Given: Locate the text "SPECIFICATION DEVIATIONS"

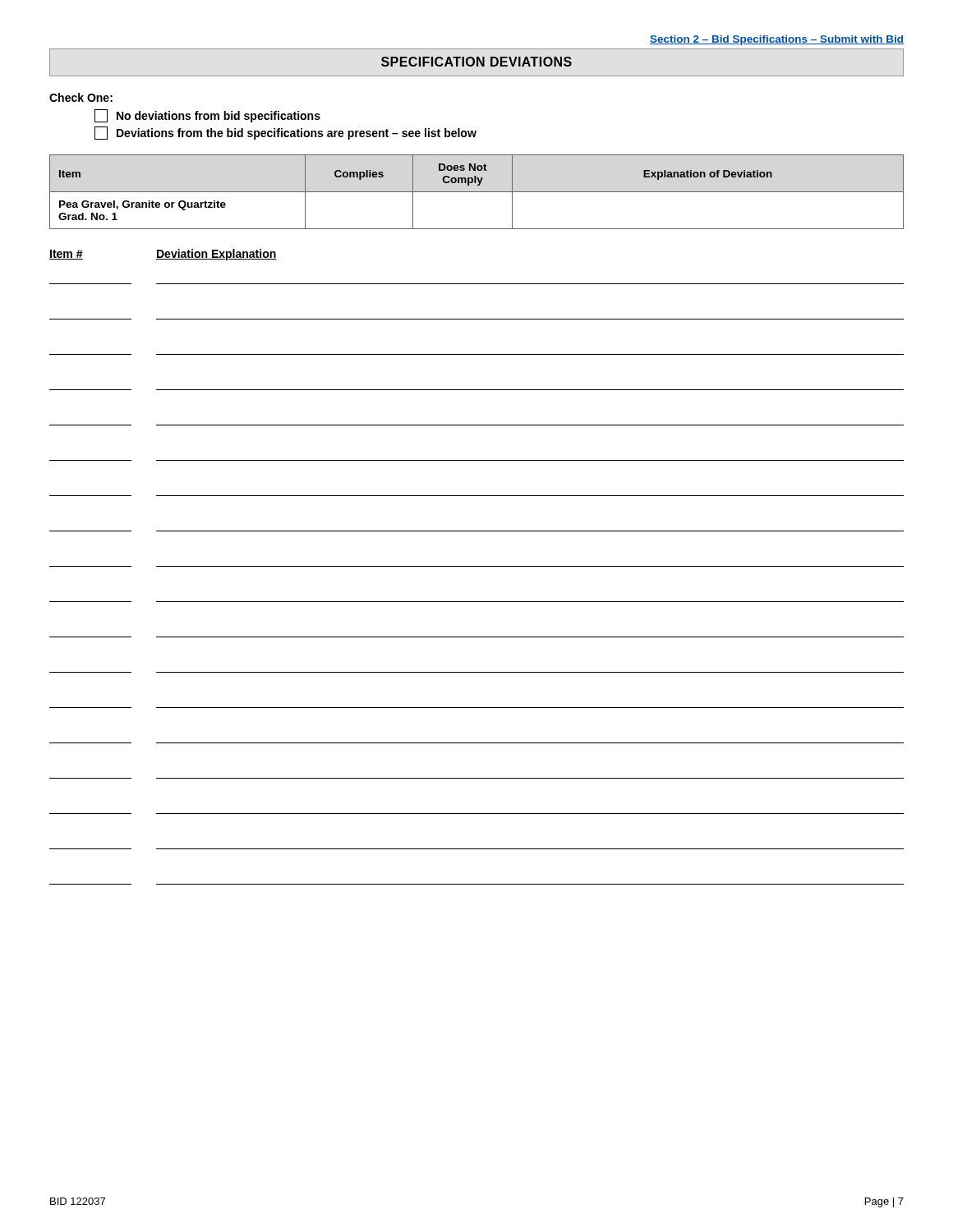Looking at the screenshot, I should [476, 62].
